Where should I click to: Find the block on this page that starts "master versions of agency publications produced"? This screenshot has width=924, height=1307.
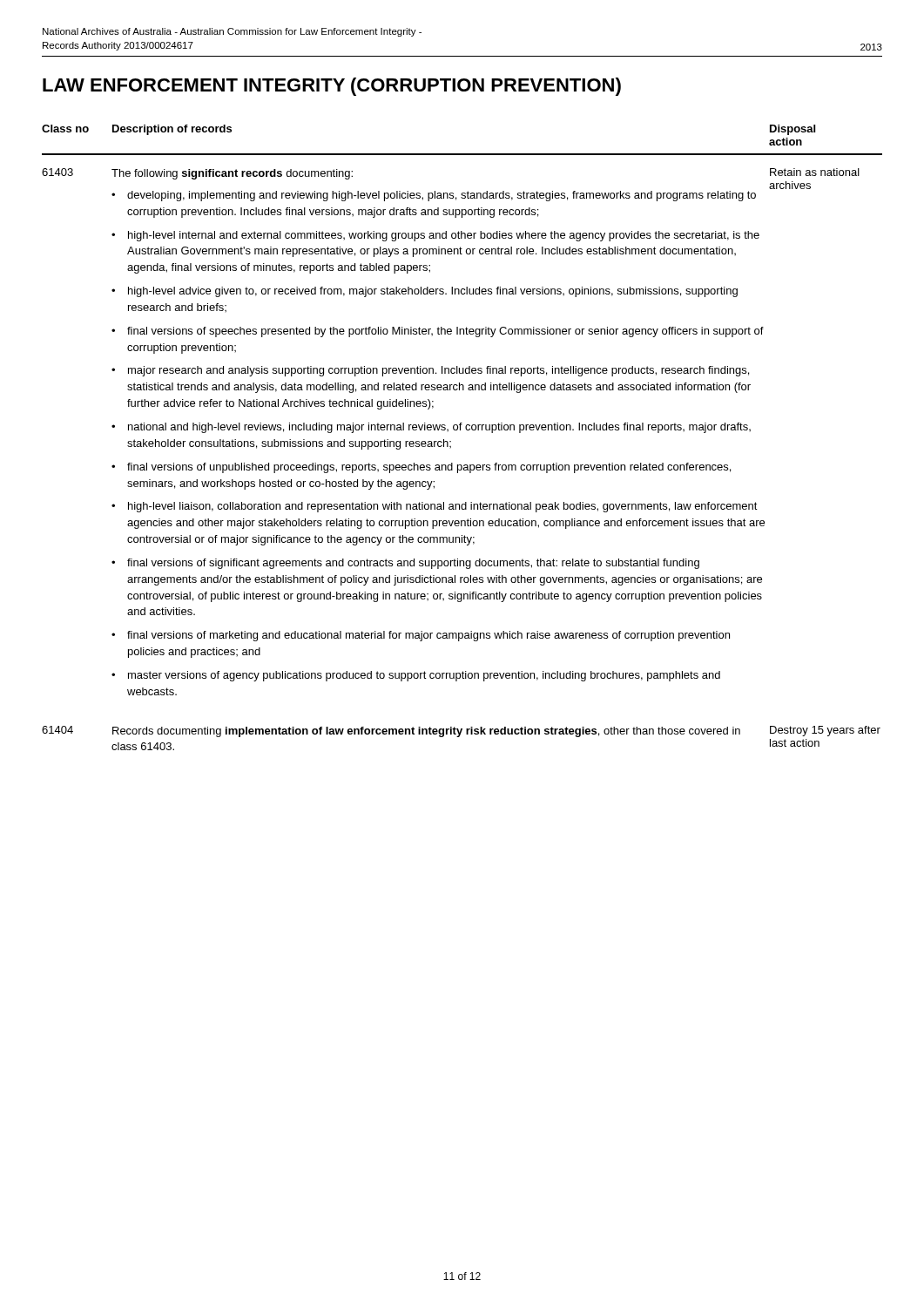[424, 683]
